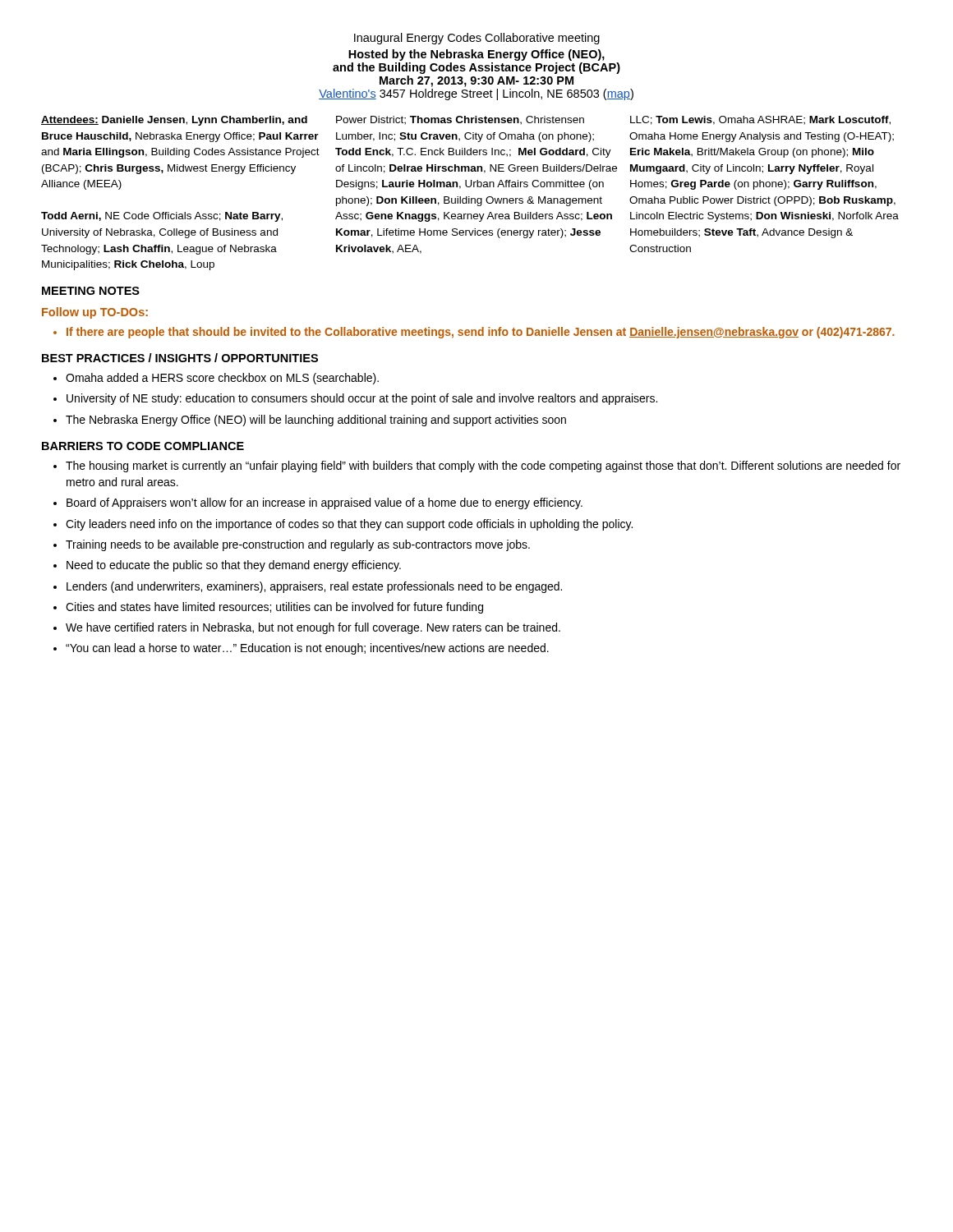
Task: Locate the element starting "If there are people that should be invited"
Action: [x=480, y=332]
